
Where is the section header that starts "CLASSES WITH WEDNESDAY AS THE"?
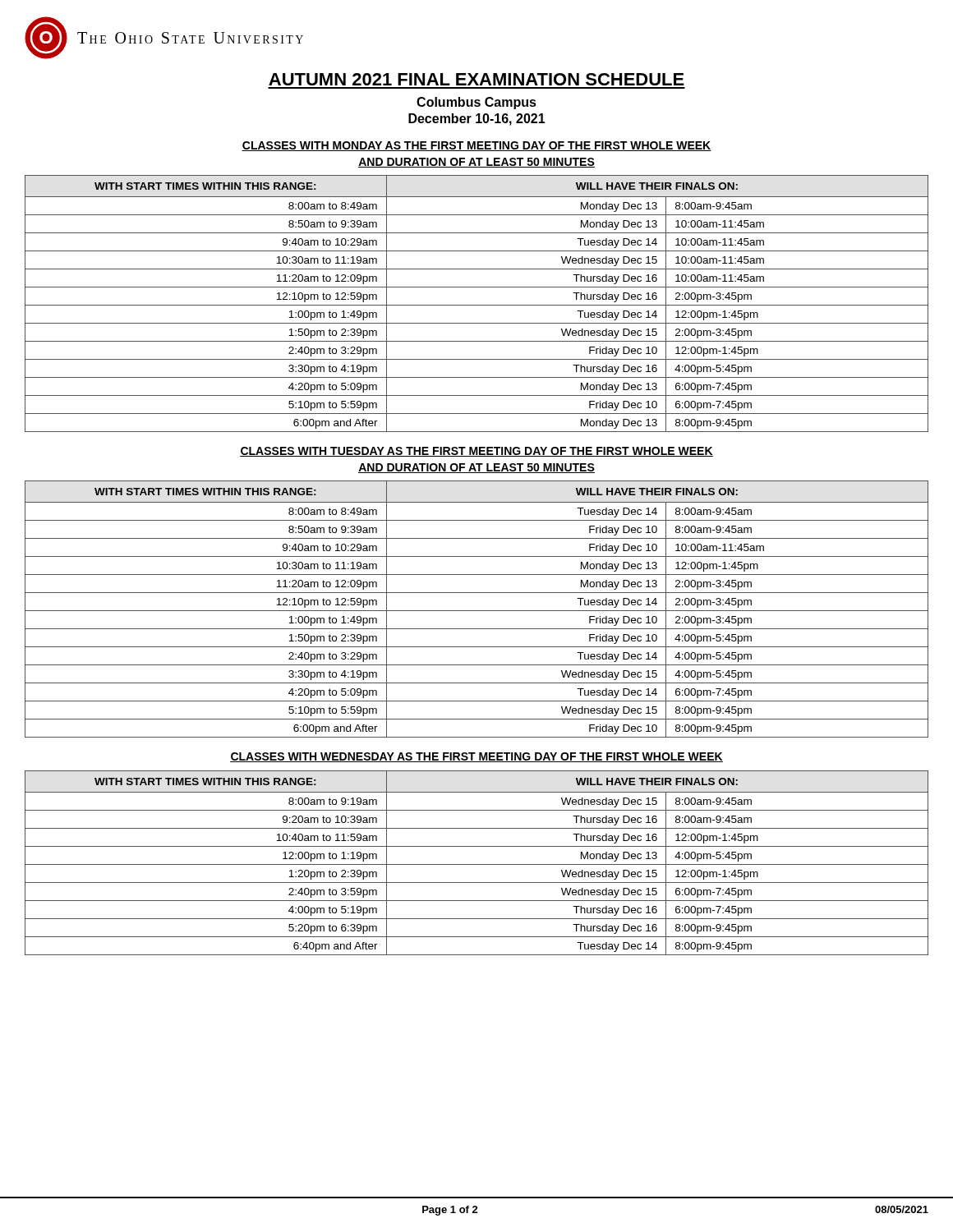coord(476,757)
